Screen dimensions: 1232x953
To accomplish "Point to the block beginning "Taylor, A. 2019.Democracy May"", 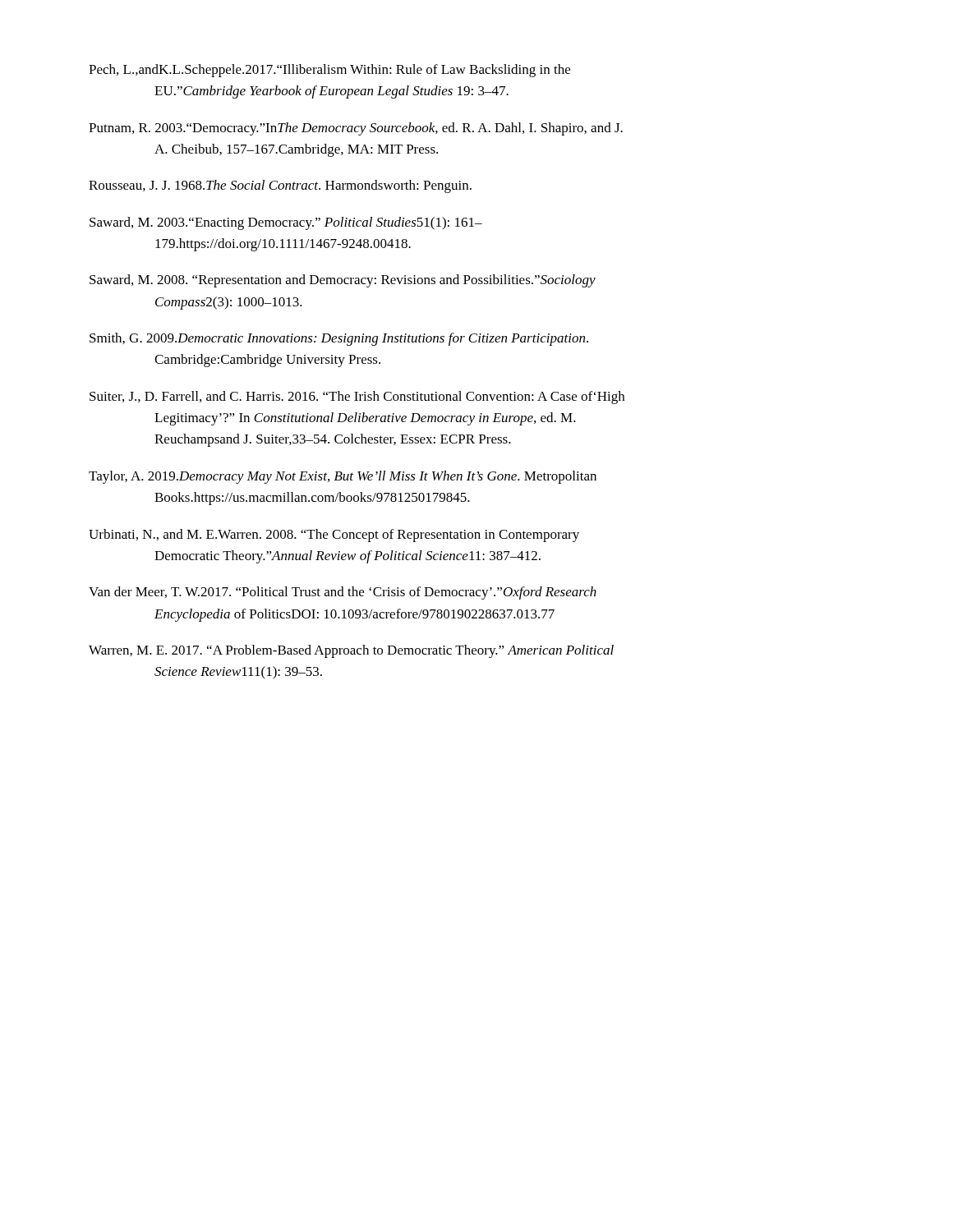I will pyautogui.click(x=476, y=488).
